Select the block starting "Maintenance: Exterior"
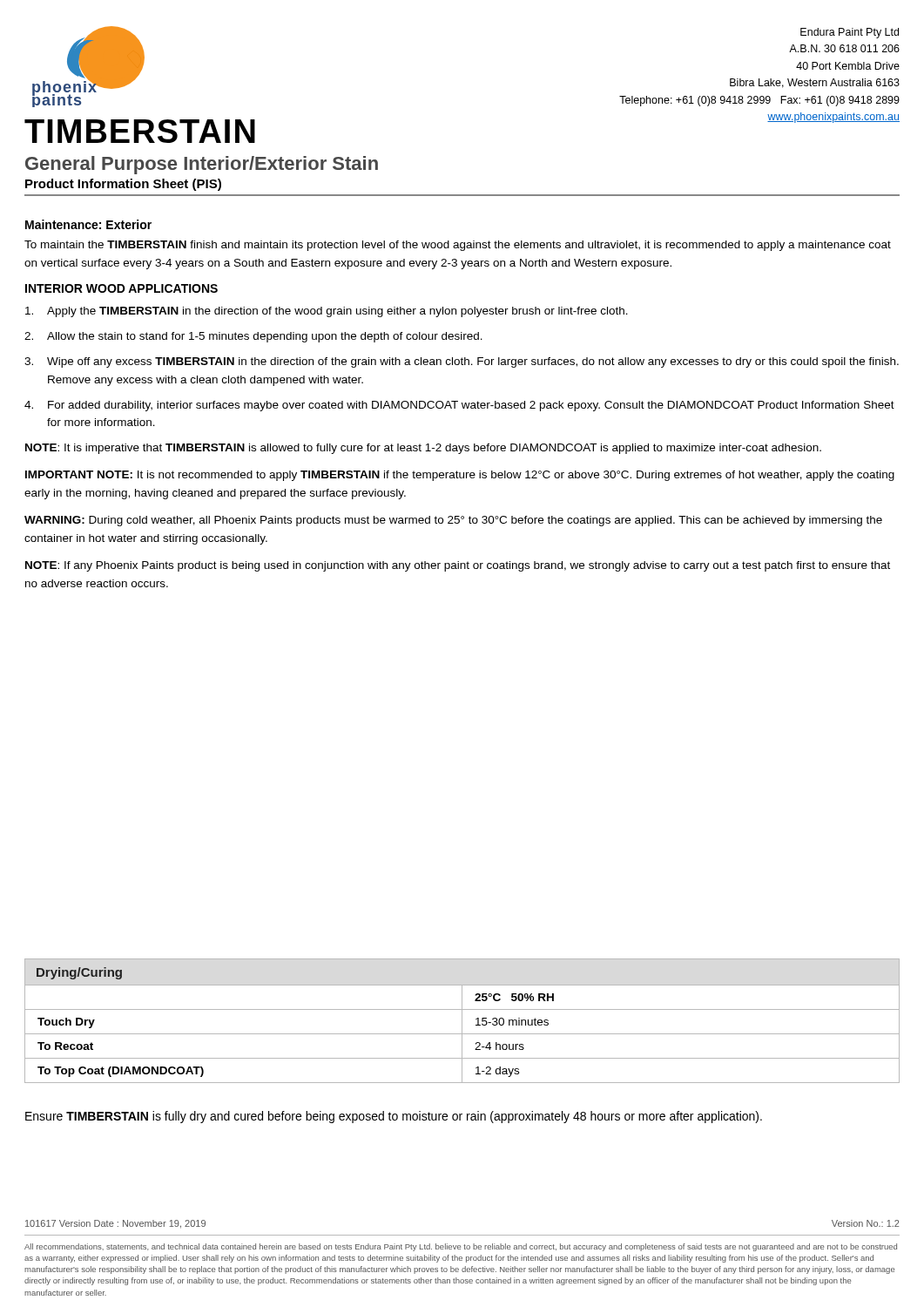 coord(88,225)
